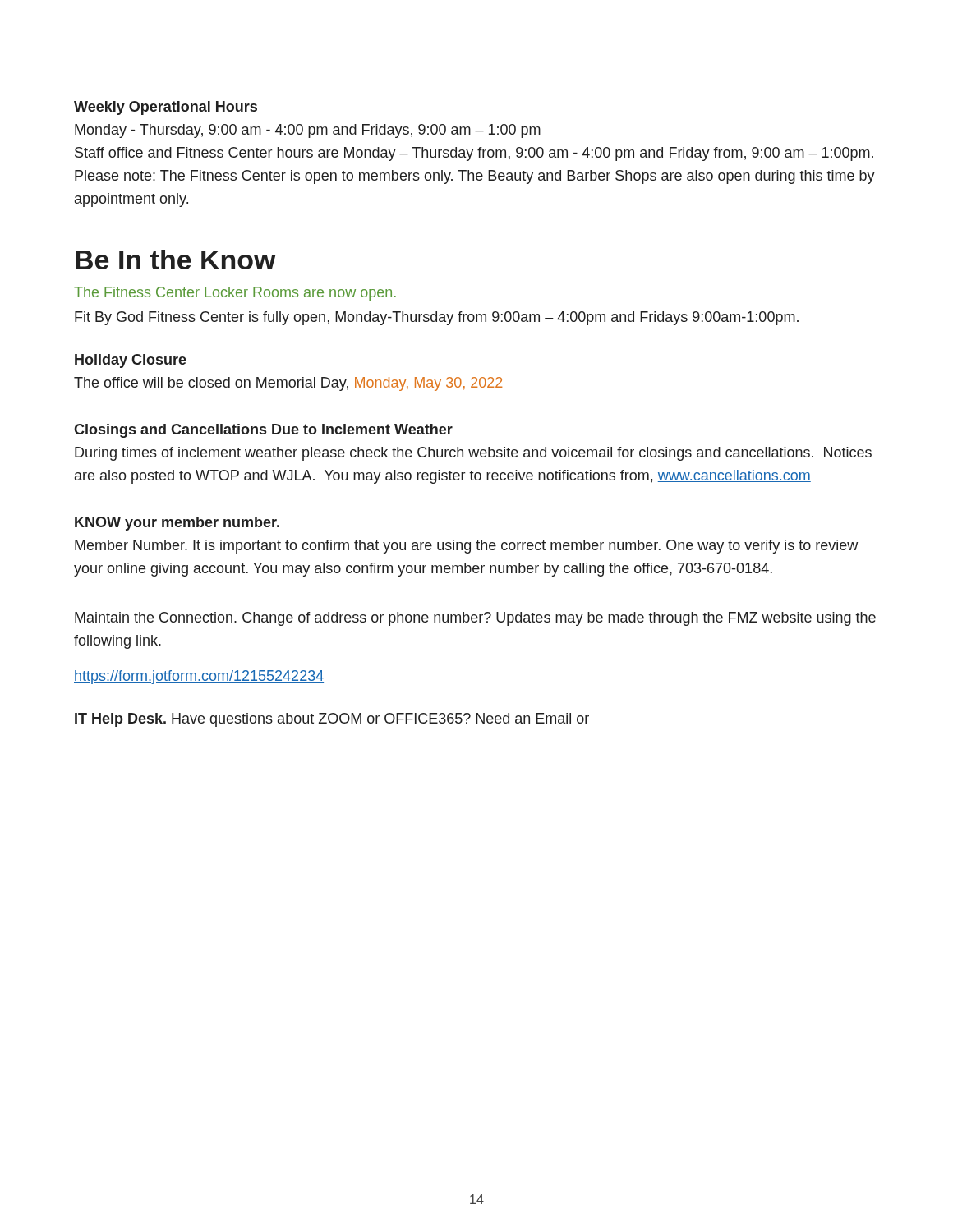Screen dimensions: 1232x953
Task: Select the region starting "Fit By God Fitness Center is fully"
Action: coord(437,317)
